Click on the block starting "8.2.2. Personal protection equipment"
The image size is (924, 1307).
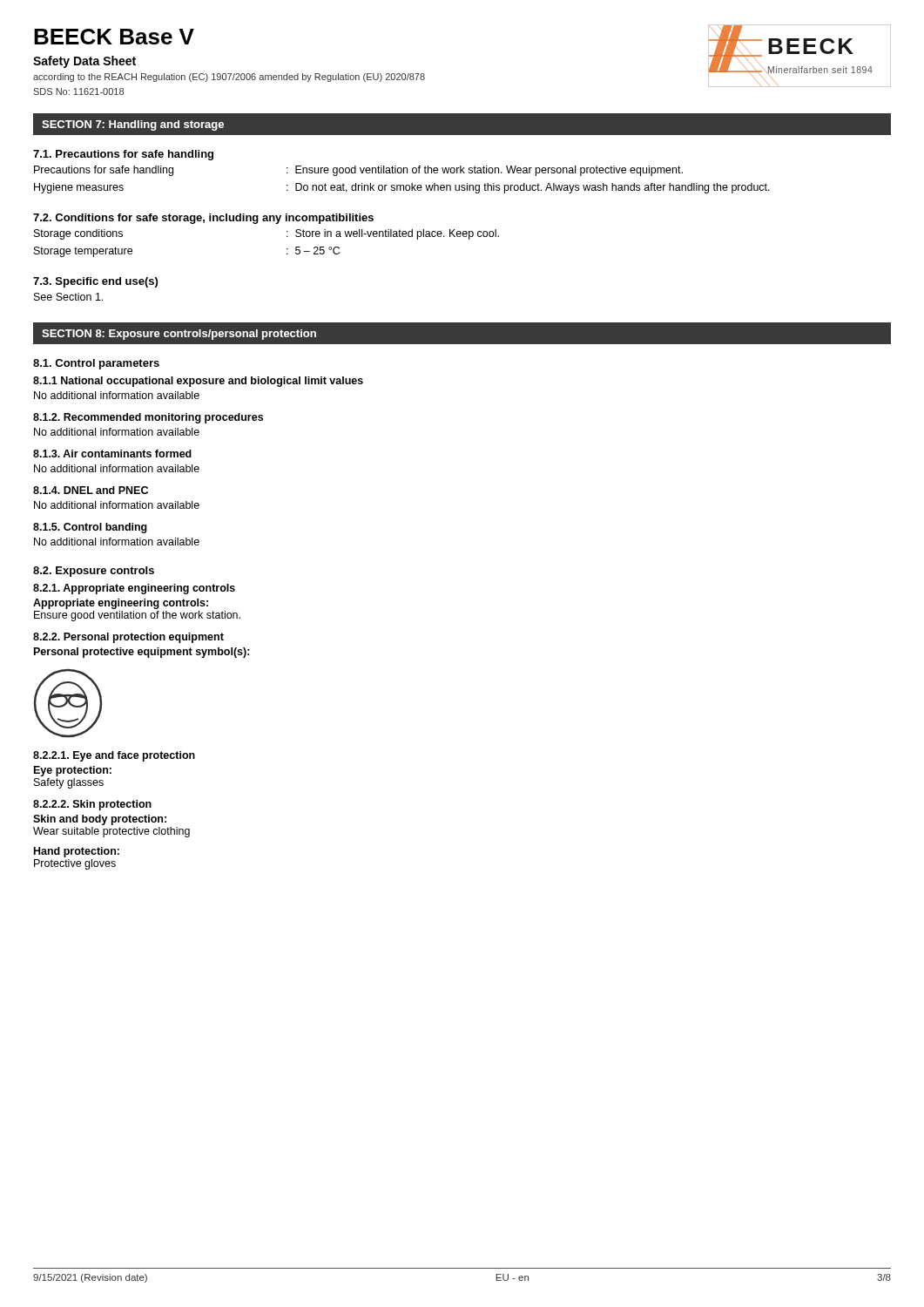(128, 637)
